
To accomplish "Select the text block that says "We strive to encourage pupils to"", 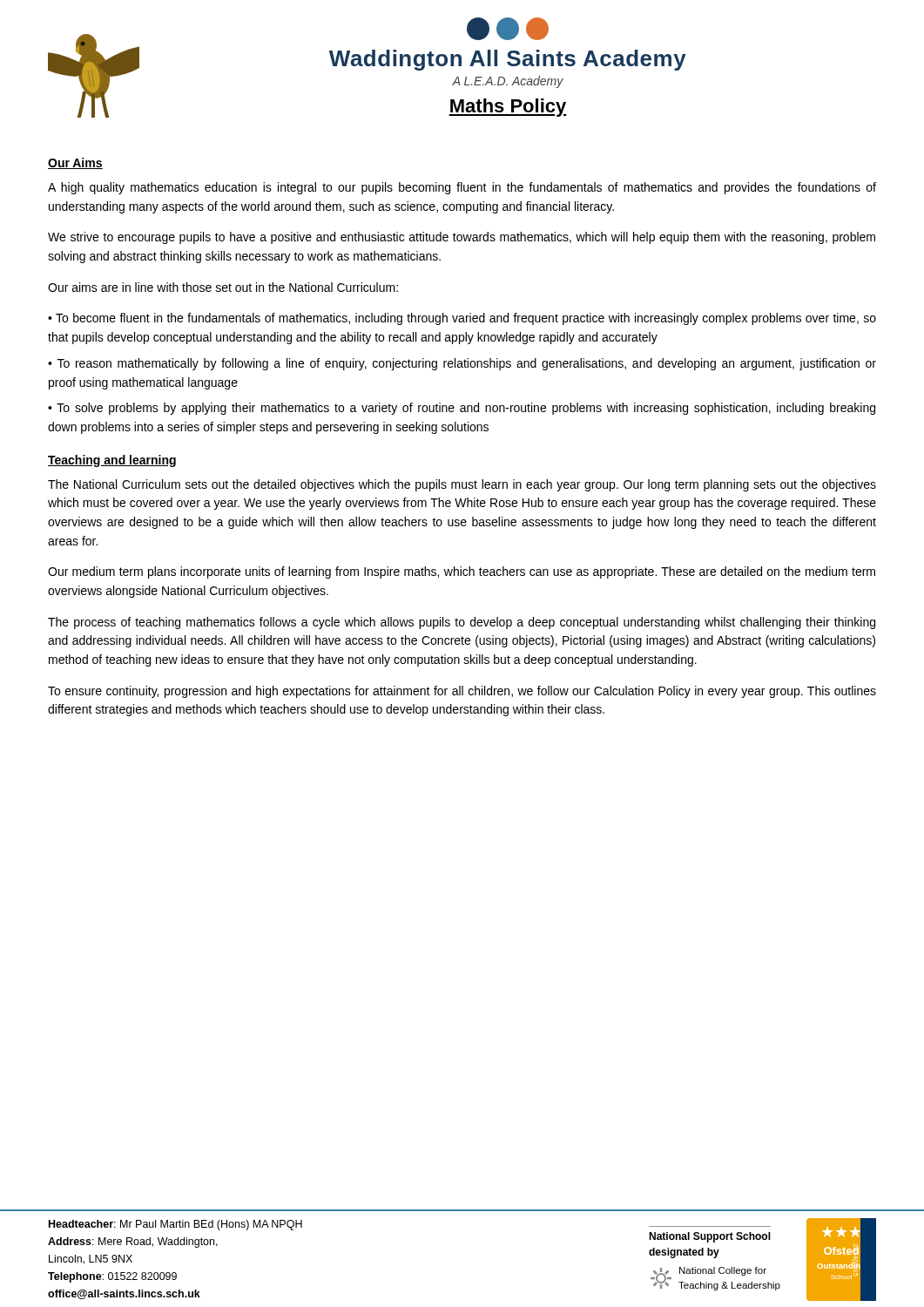I will [x=462, y=247].
